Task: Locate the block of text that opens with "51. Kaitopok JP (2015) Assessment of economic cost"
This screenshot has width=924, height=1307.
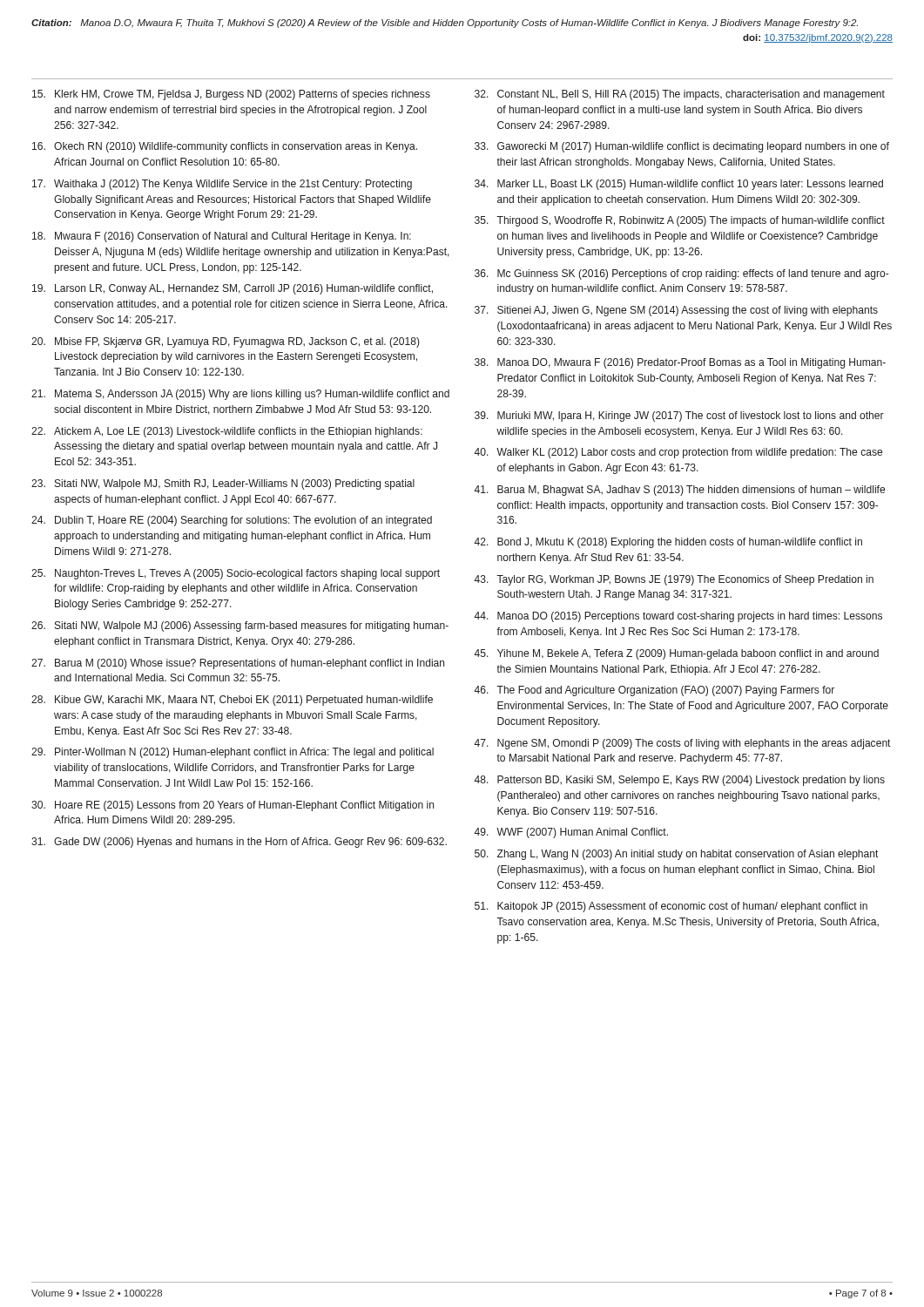Action: click(x=683, y=923)
